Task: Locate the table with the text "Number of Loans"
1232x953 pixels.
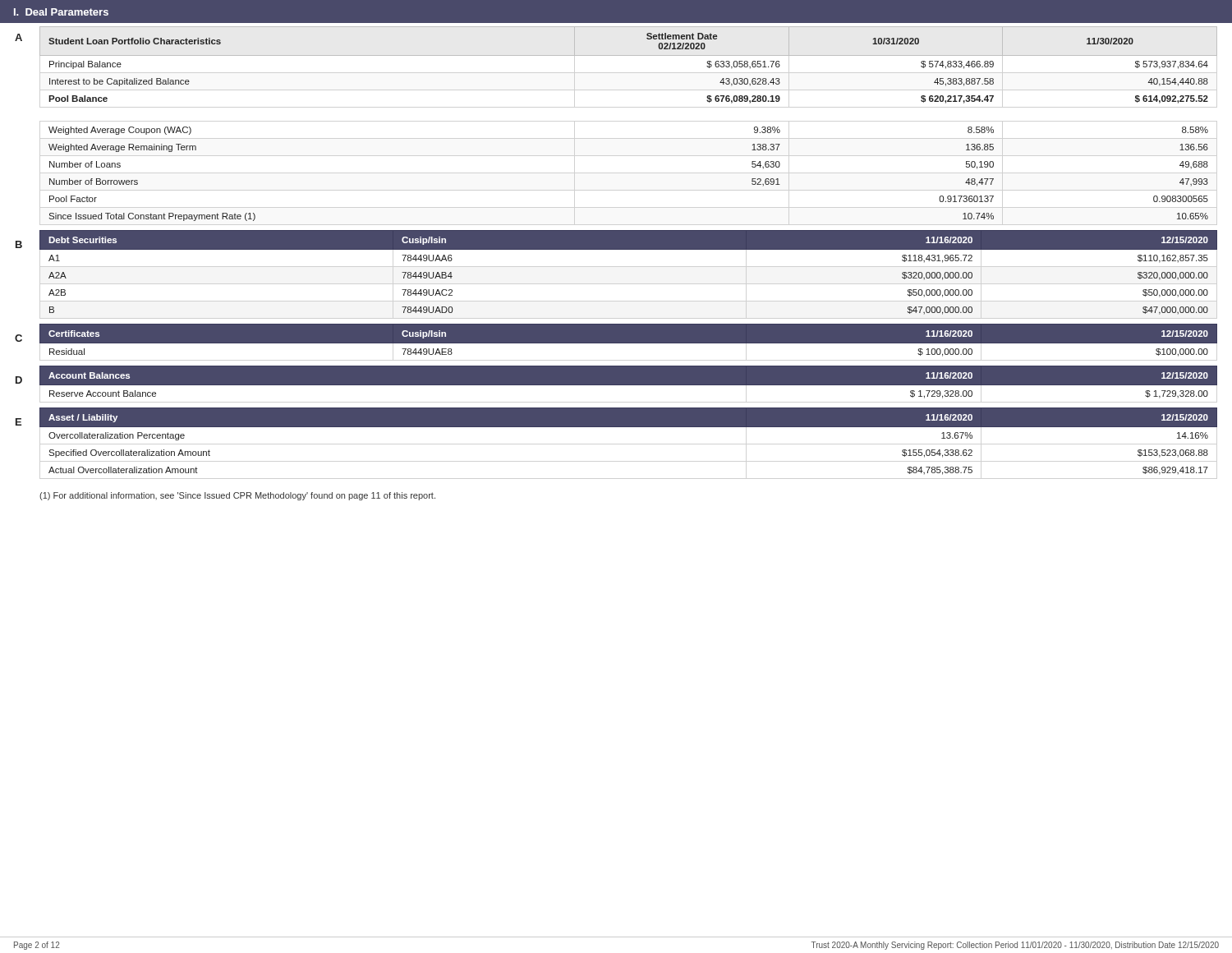Action: 628,126
